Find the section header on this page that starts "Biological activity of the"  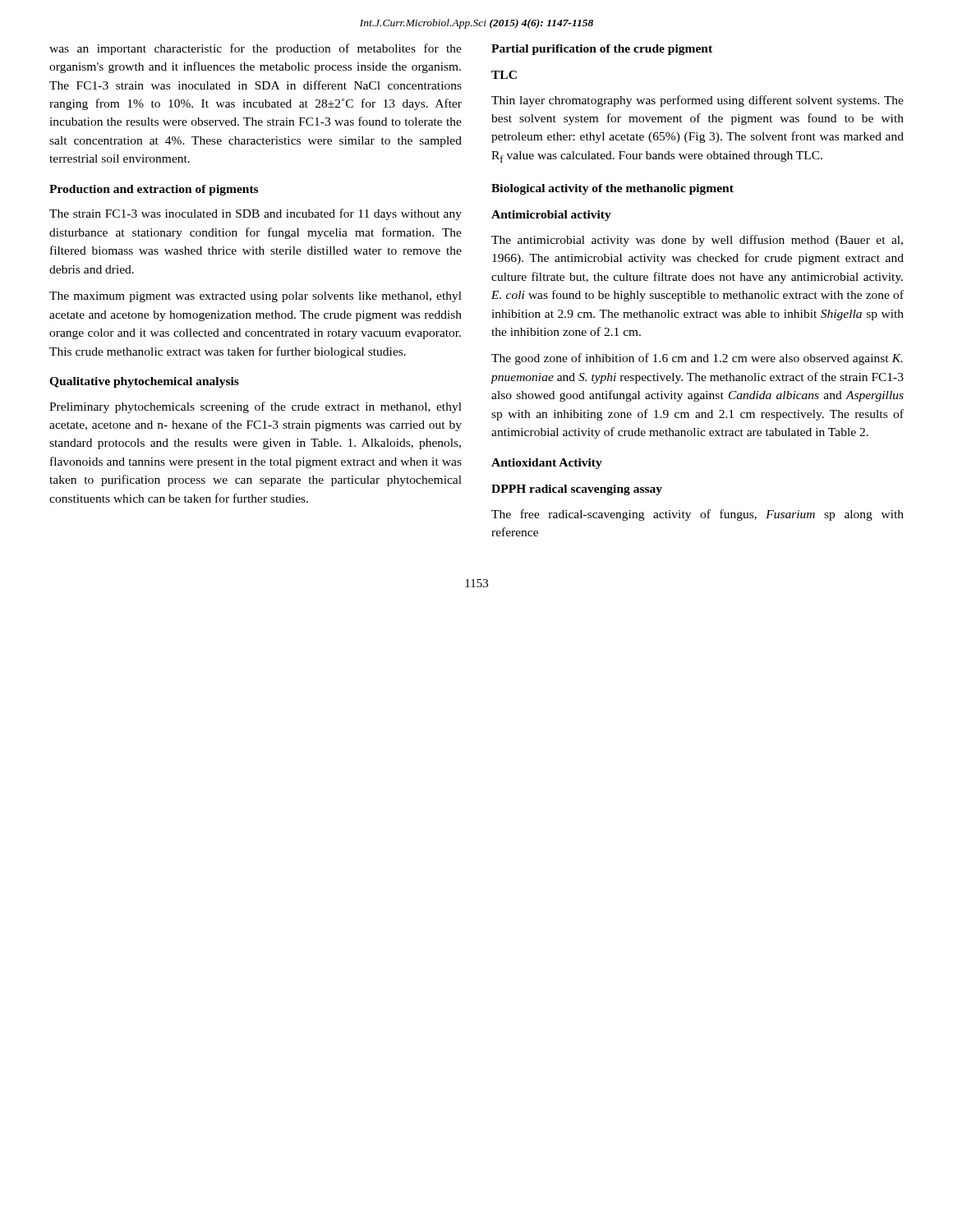point(612,187)
